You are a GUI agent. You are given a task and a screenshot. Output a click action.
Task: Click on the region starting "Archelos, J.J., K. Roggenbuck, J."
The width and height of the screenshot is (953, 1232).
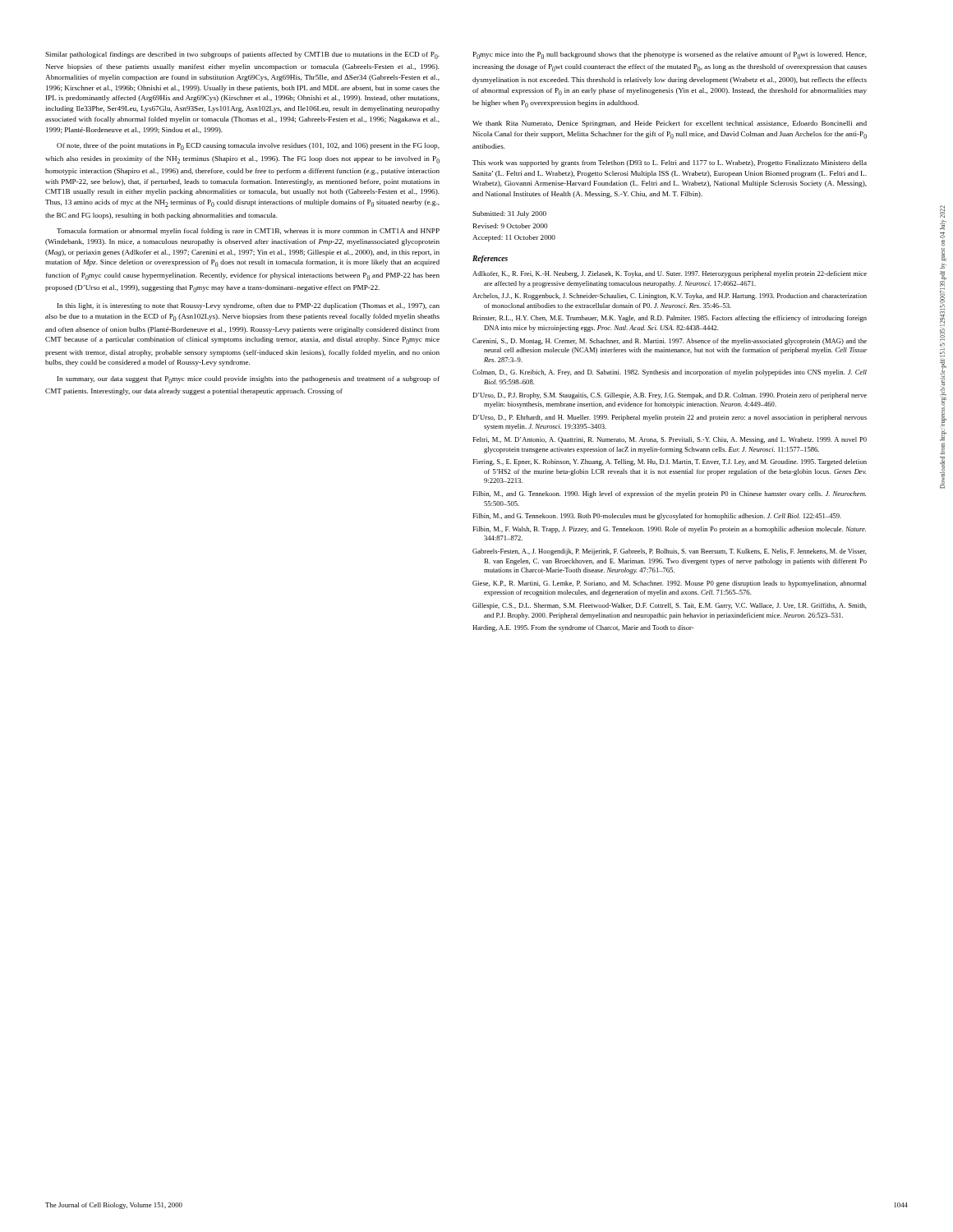point(670,301)
